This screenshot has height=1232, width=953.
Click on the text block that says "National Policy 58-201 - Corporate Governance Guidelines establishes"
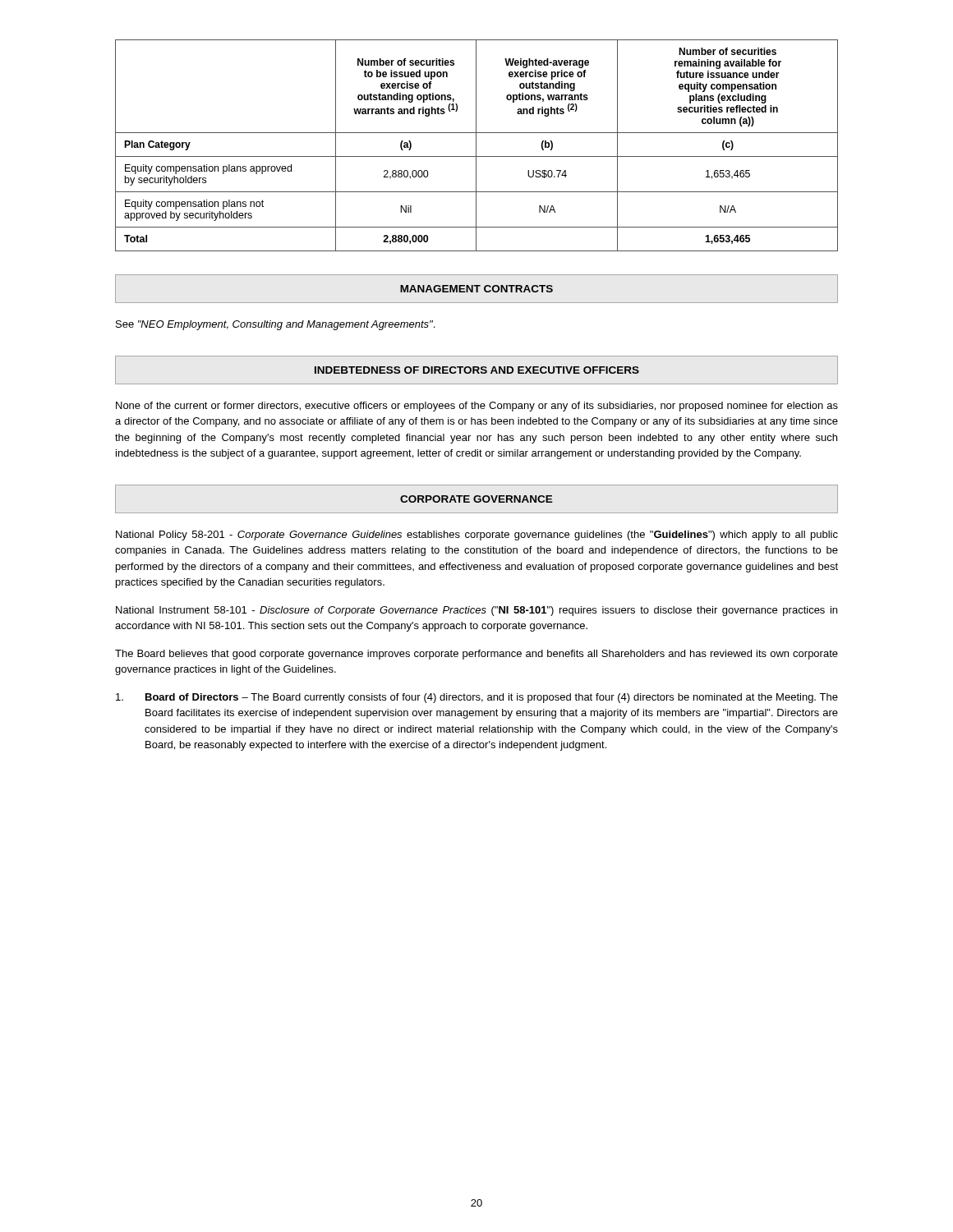pyautogui.click(x=476, y=558)
